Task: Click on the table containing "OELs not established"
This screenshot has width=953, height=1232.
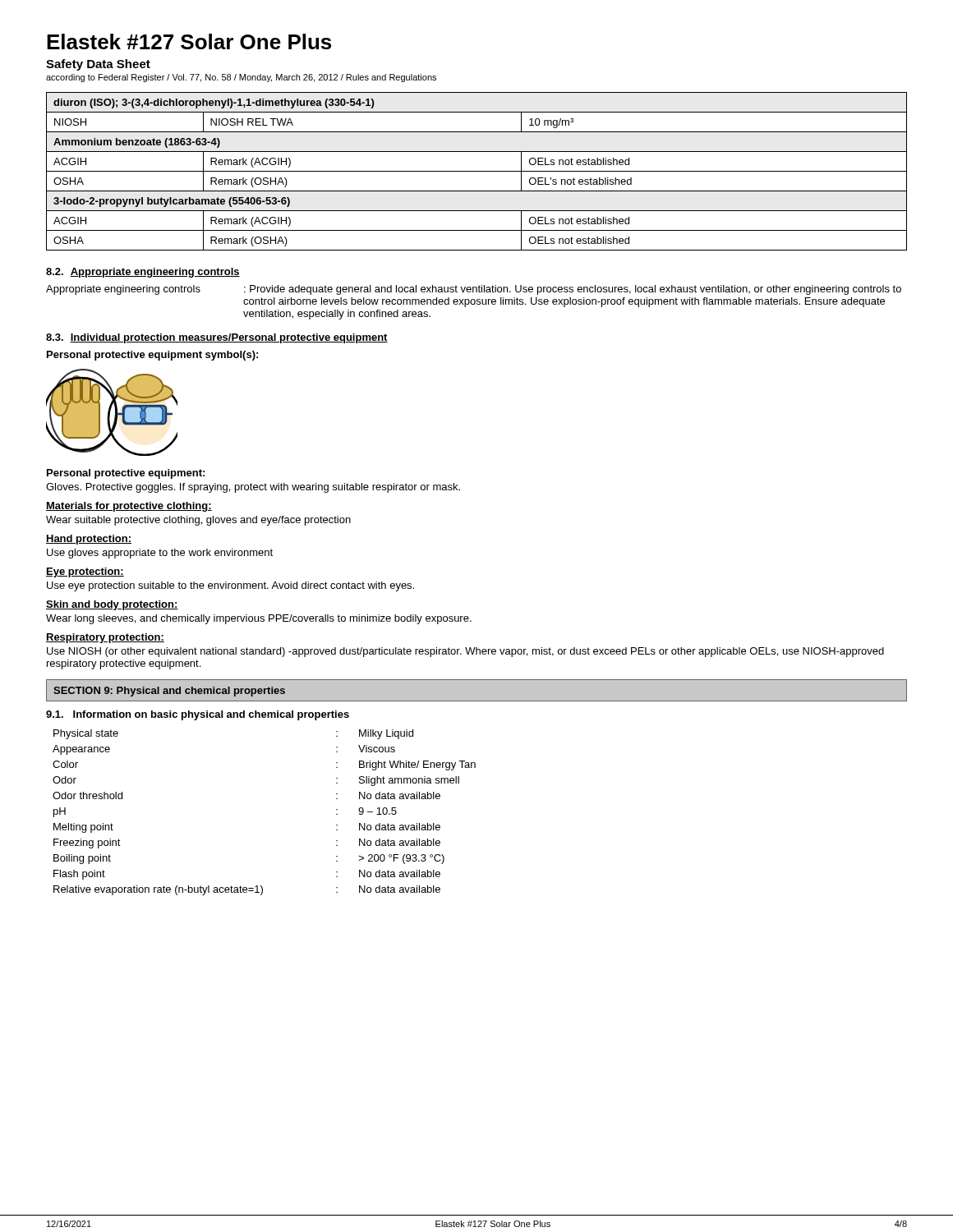Action: 476,171
